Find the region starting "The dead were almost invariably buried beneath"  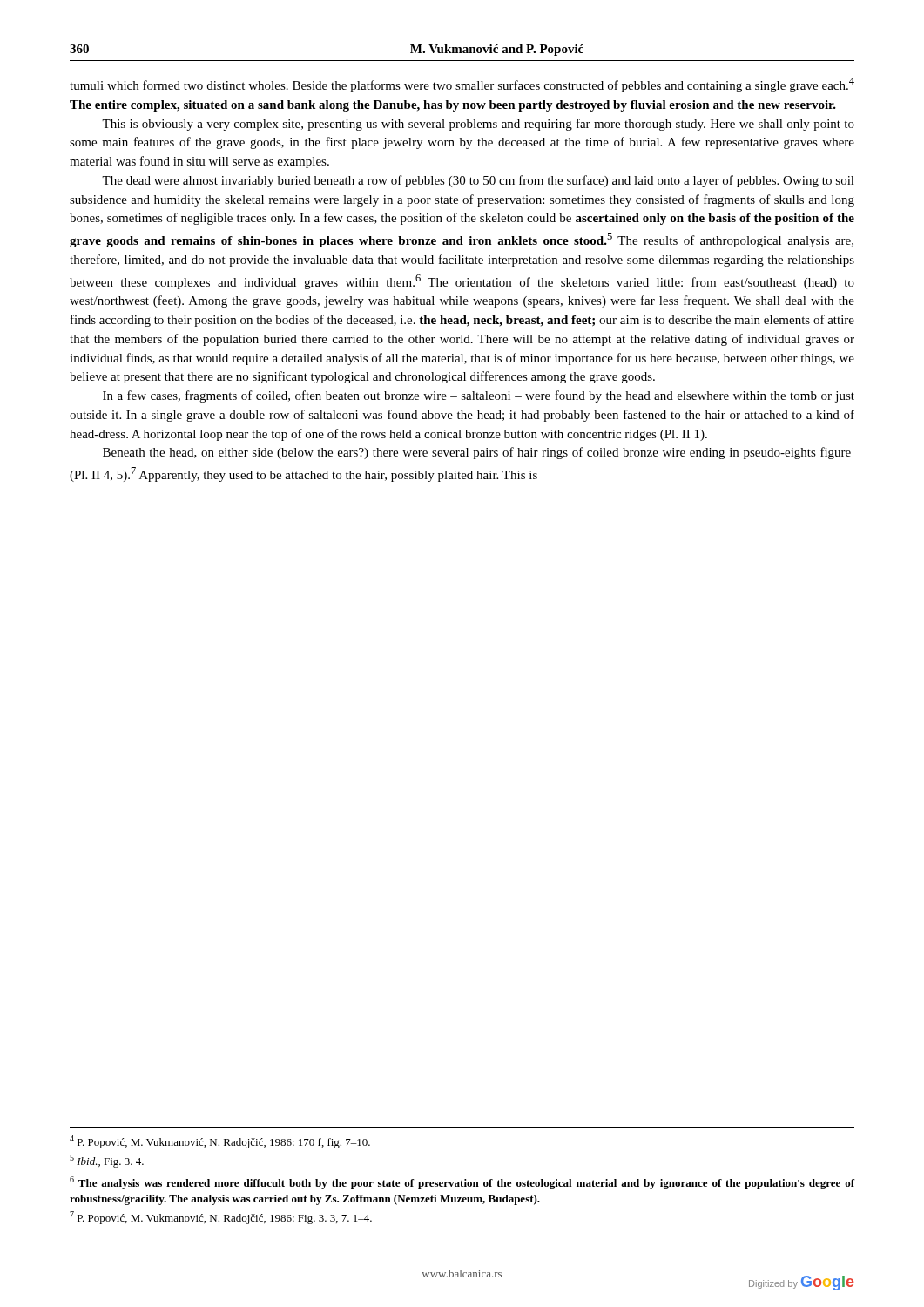click(x=462, y=279)
